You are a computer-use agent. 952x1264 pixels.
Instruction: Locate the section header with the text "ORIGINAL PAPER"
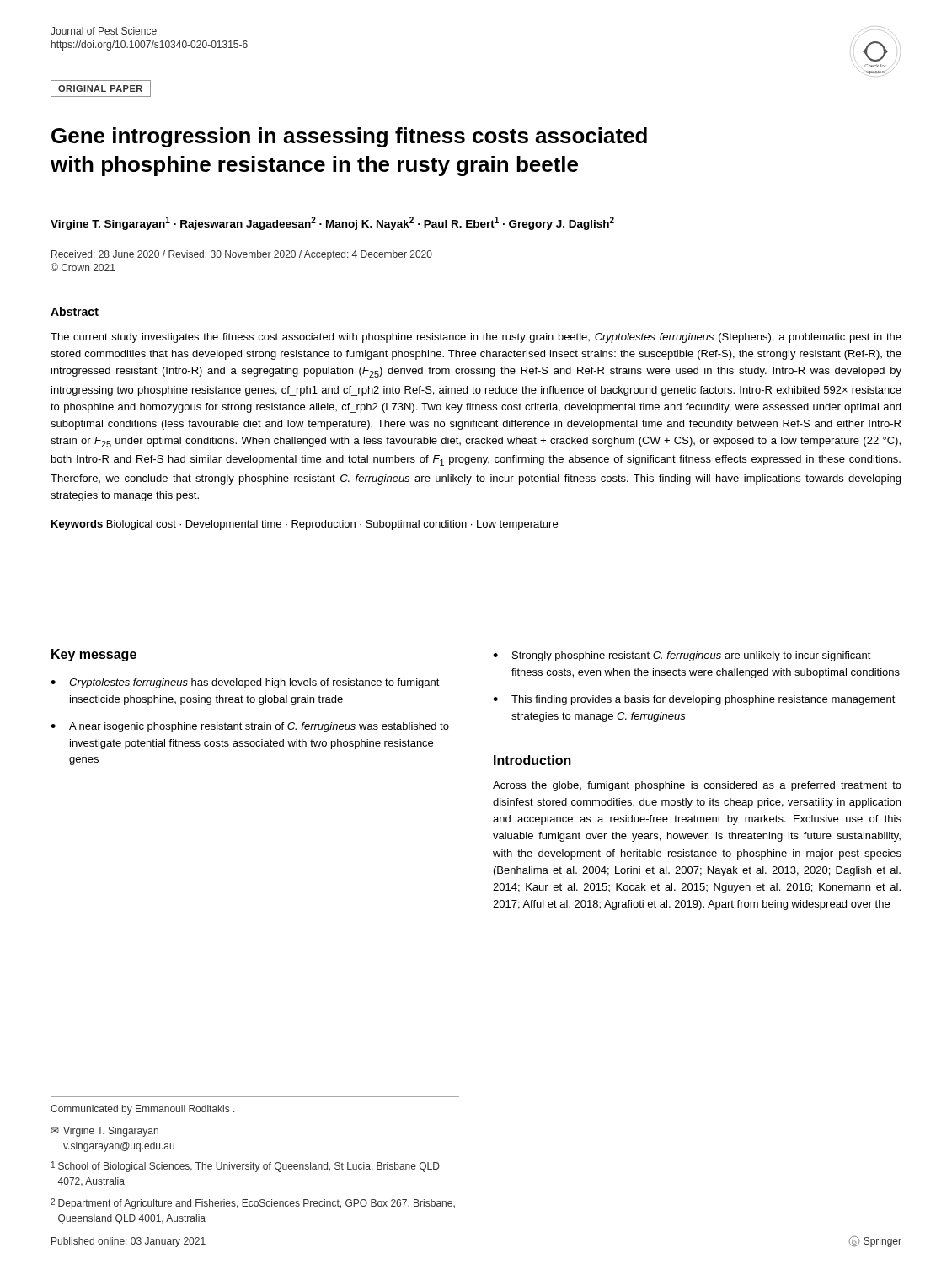point(101,88)
